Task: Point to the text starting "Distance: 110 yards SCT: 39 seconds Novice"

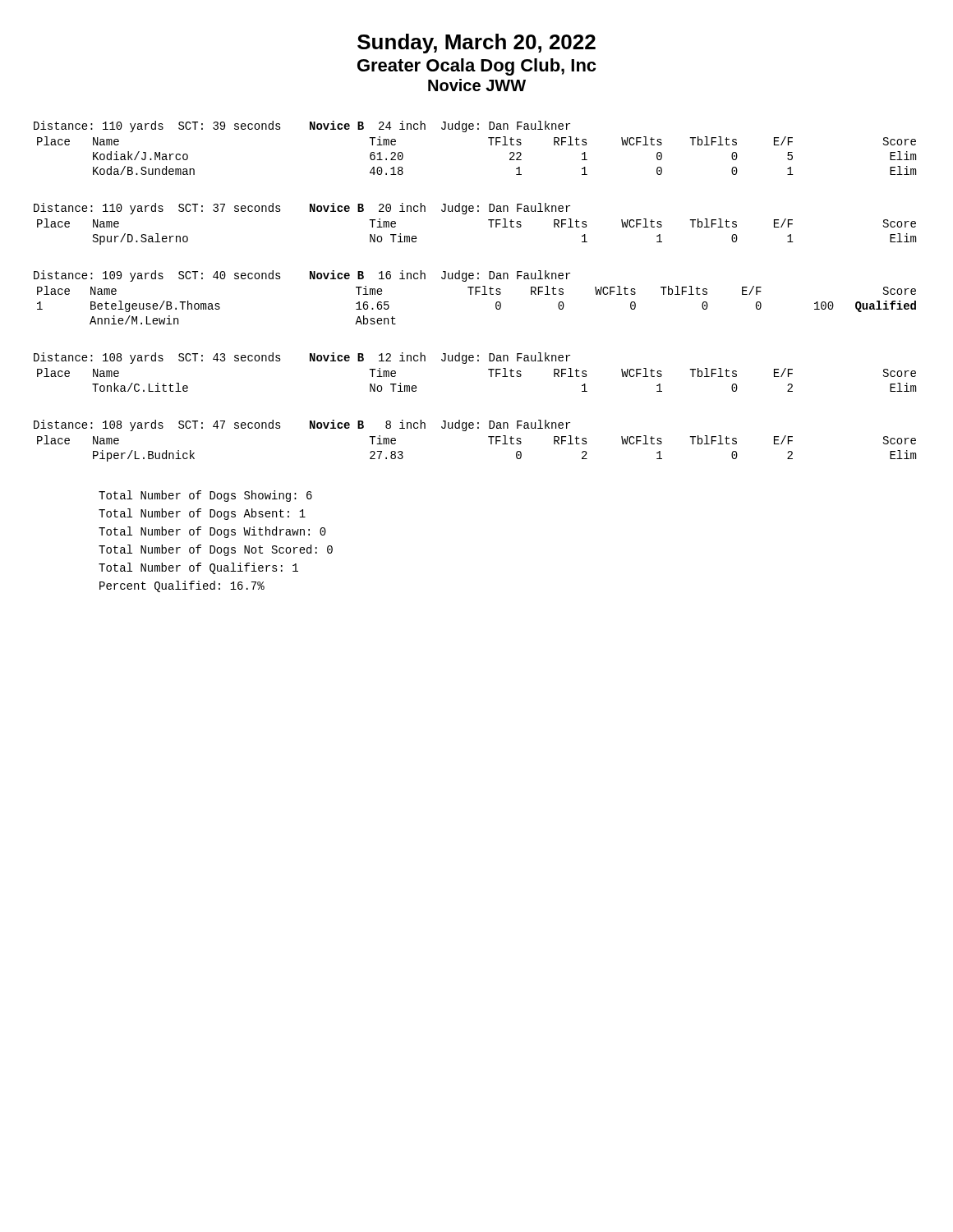Action: pos(302,126)
